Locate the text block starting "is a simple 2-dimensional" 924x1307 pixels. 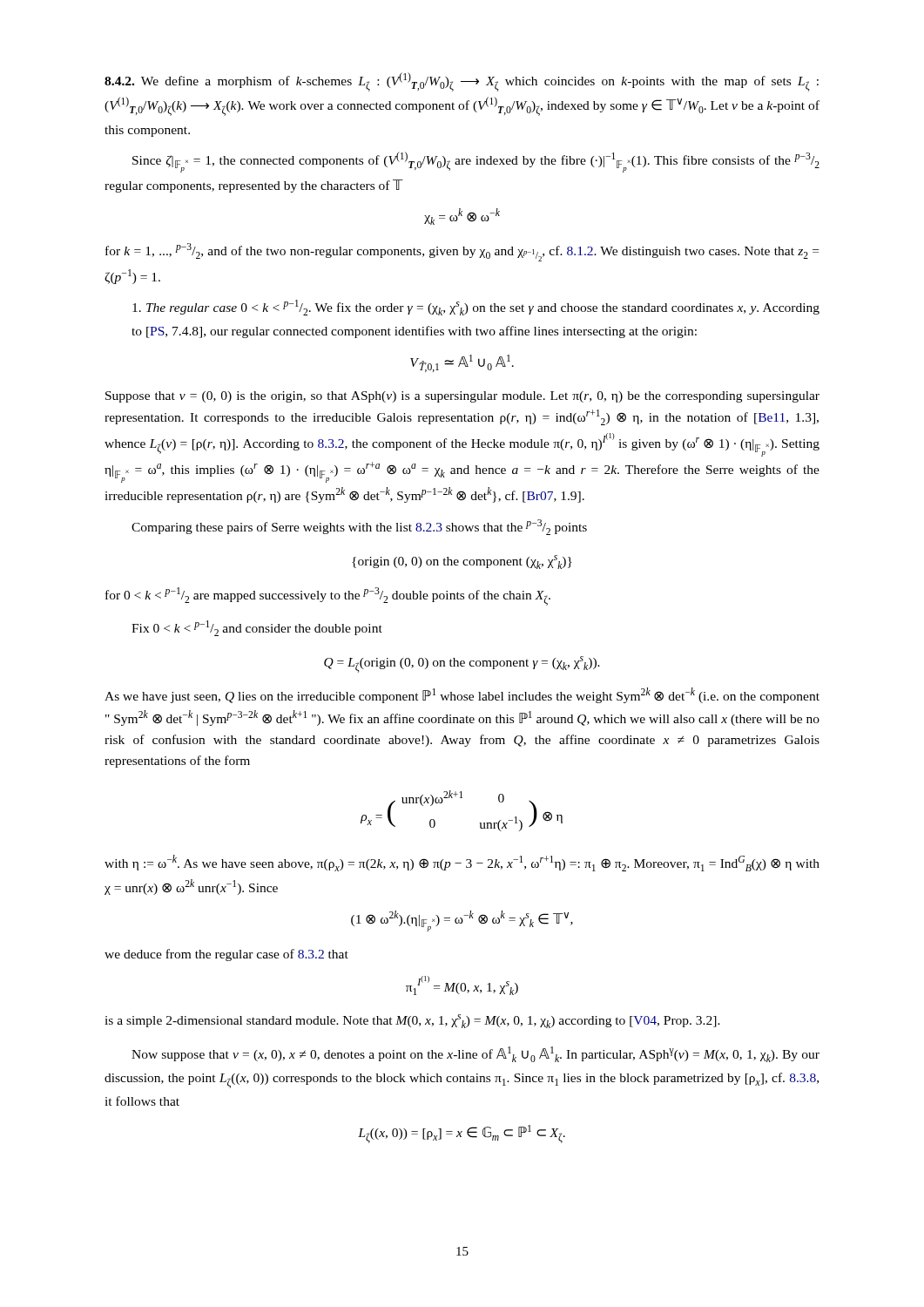pyautogui.click(x=462, y=1022)
